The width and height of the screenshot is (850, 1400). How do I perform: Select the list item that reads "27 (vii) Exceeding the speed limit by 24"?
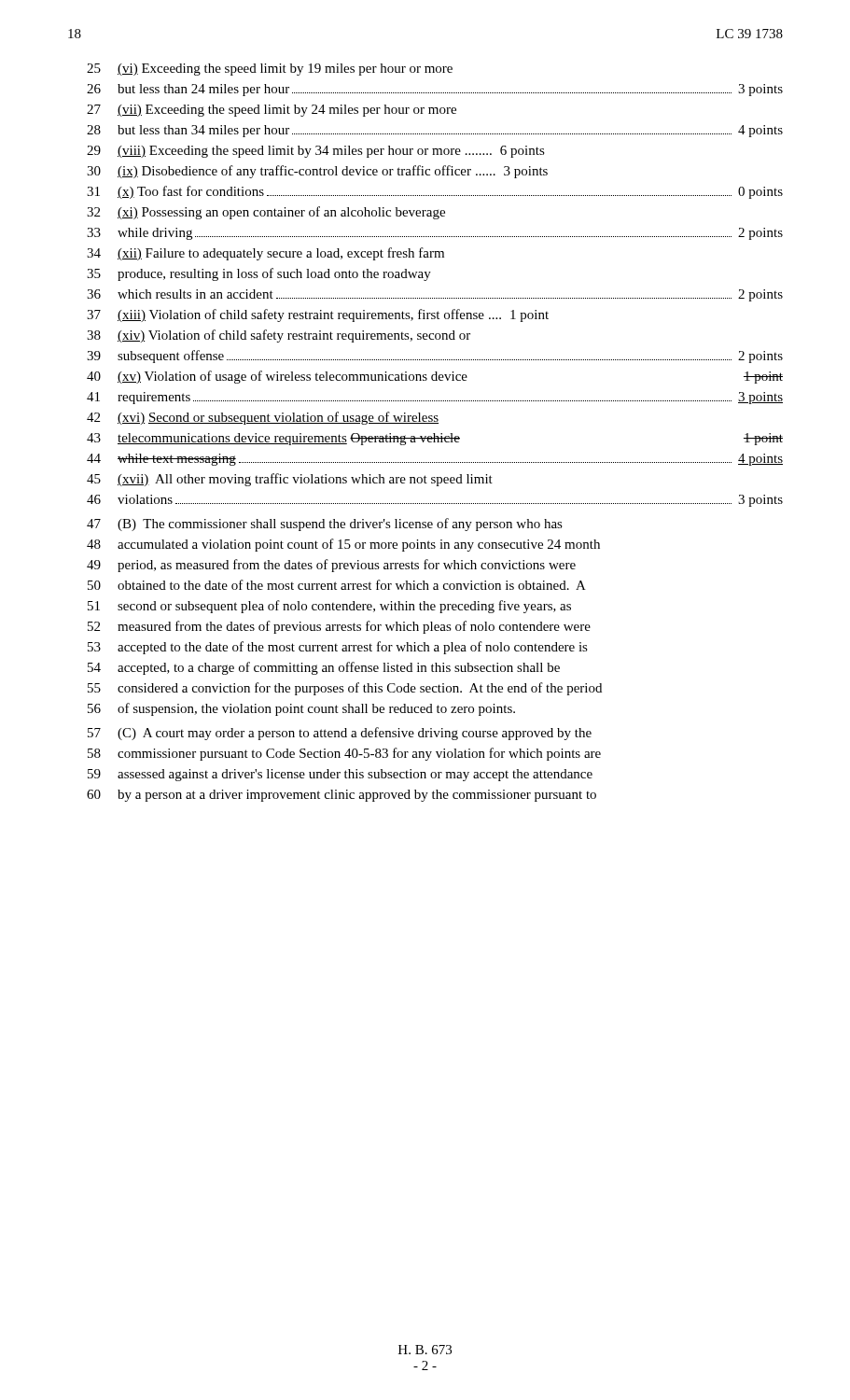pos(425,109)
